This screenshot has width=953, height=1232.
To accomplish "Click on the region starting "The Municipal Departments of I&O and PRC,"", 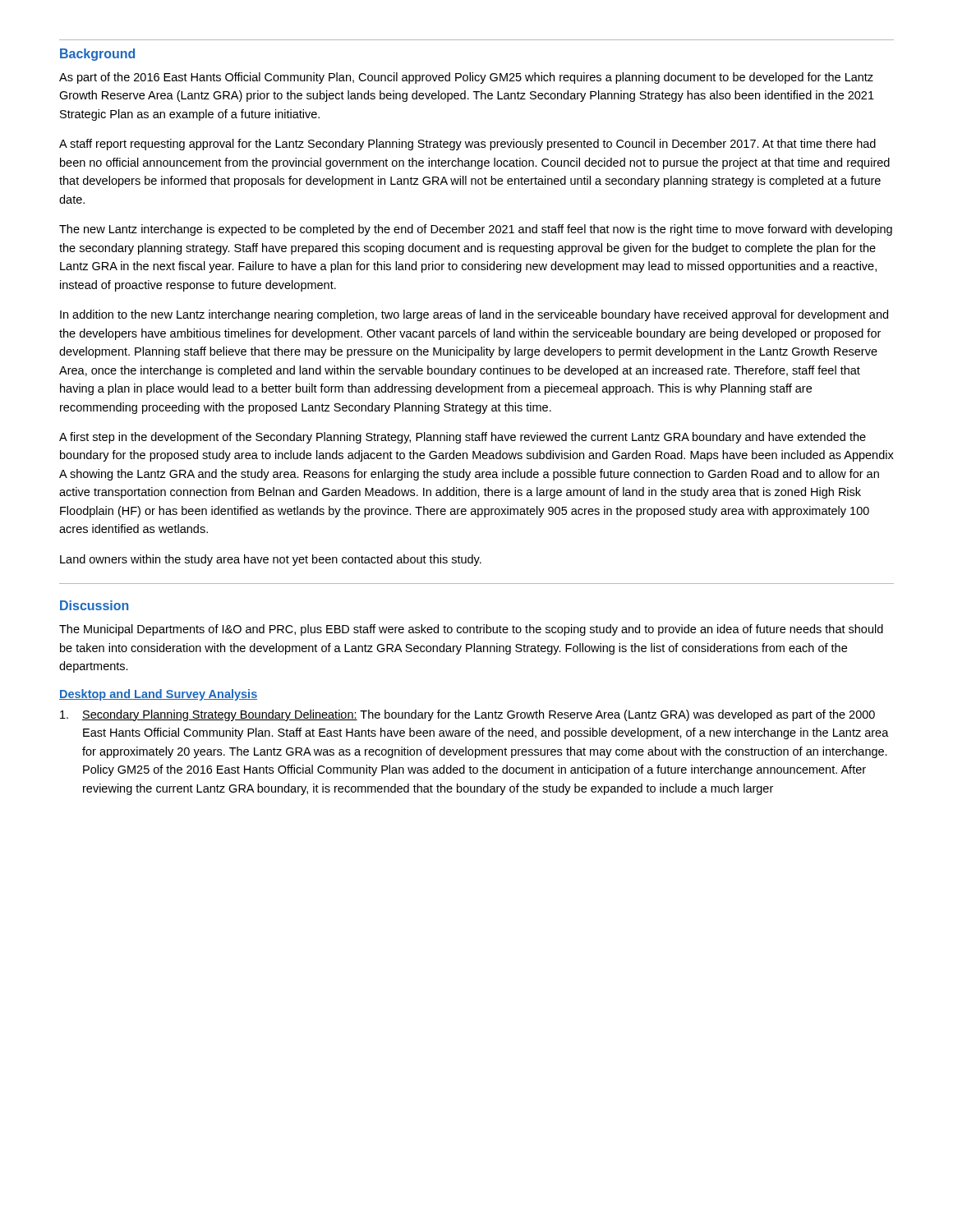I will pyautogui.click(x=471, y=648).
